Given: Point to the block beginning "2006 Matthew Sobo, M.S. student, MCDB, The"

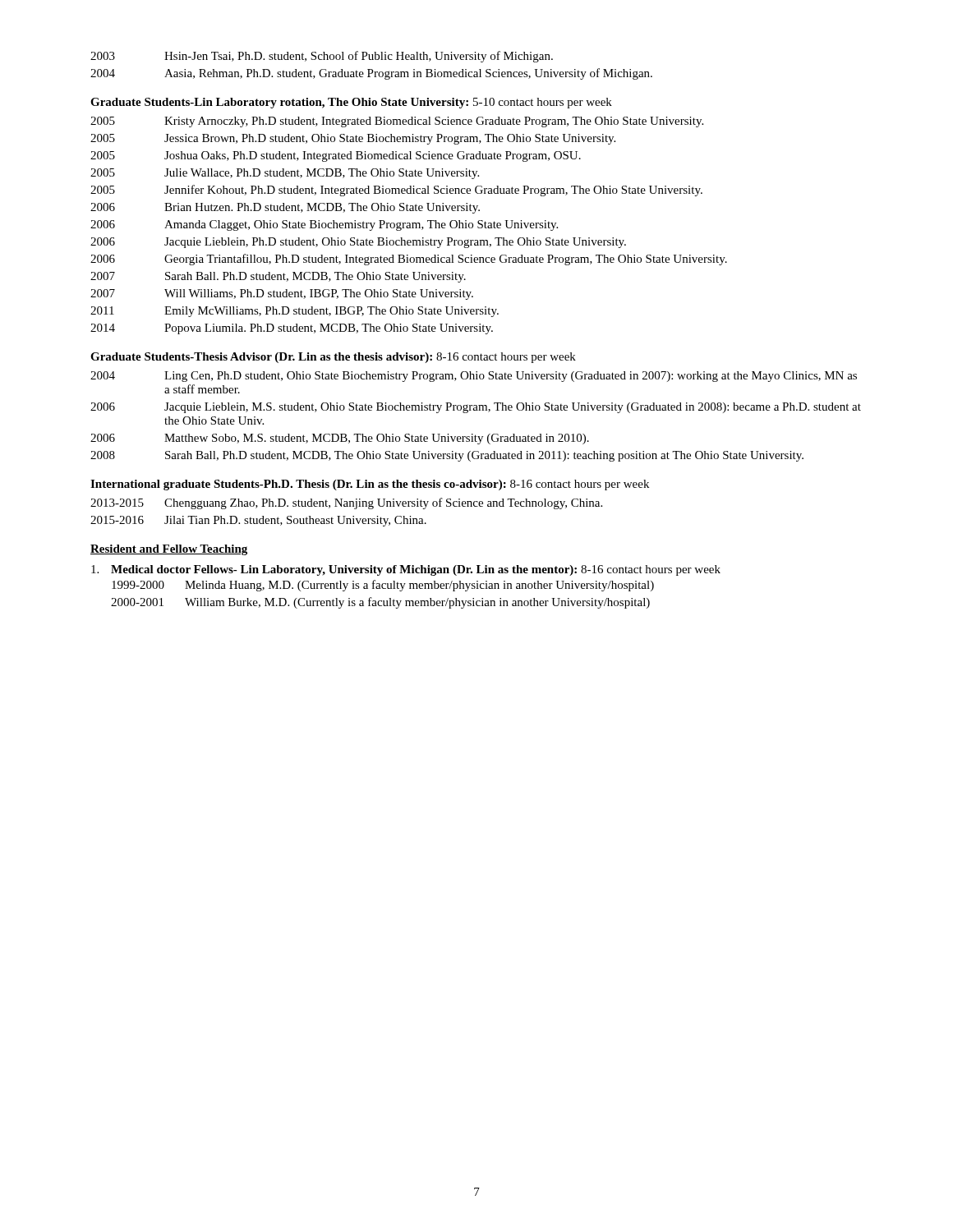Looking at the screenshot, I should [476, 438].
